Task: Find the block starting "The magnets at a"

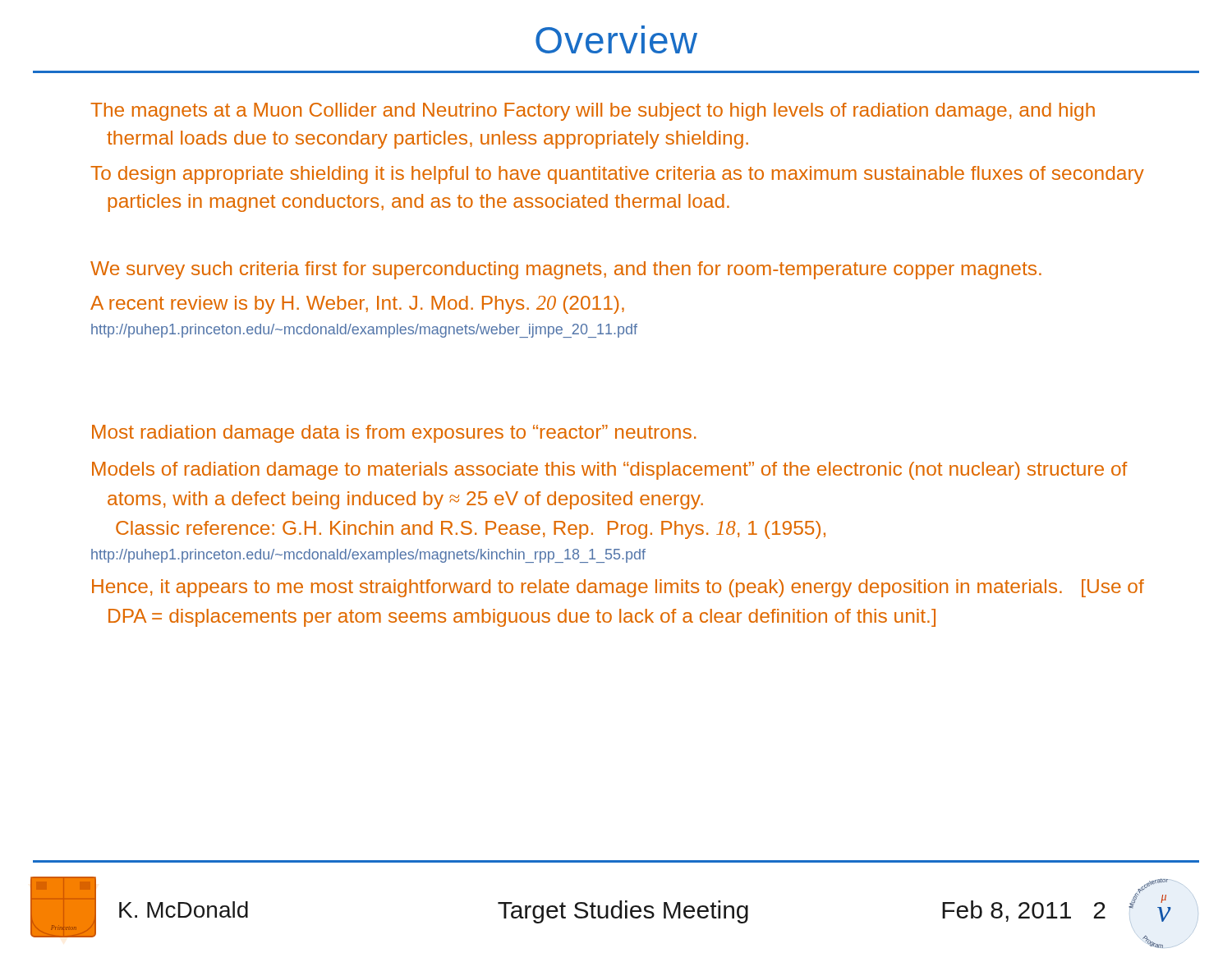Action: coord(593,124)
